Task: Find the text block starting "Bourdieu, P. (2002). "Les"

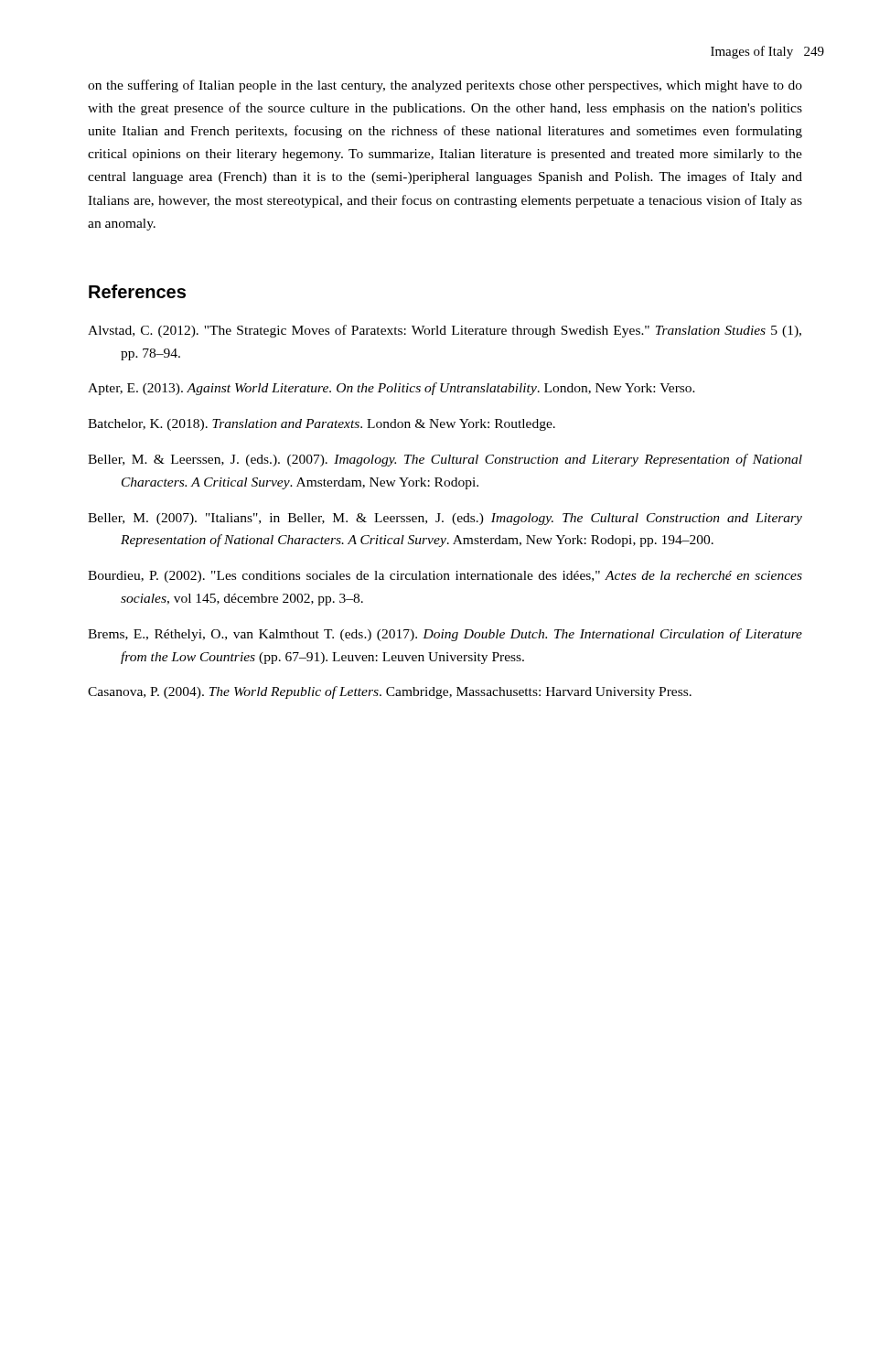Action: click(x=445, y=586)
